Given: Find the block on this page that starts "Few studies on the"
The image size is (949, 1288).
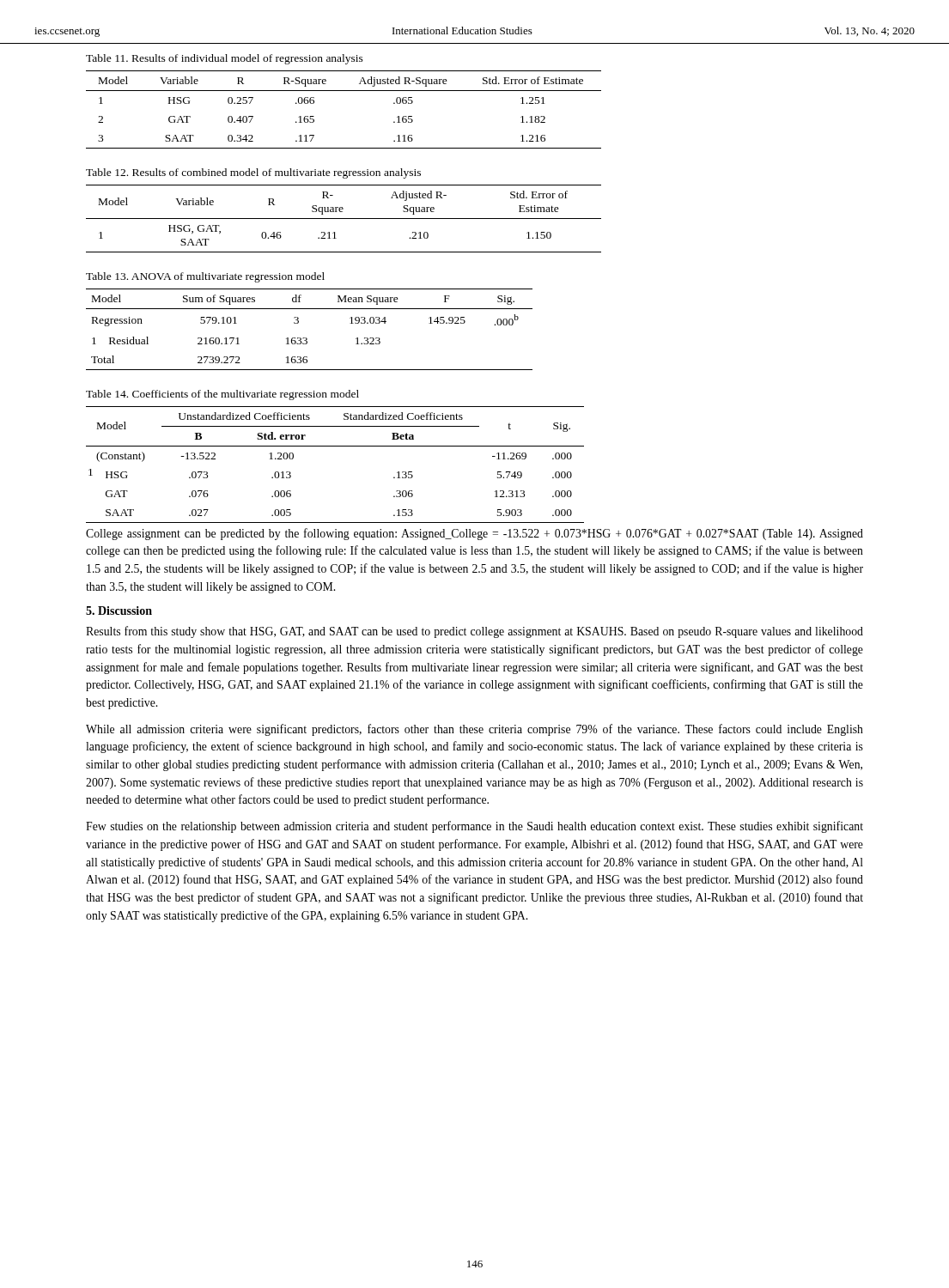Looking at the screenshot, I should (x=474, y=871).
